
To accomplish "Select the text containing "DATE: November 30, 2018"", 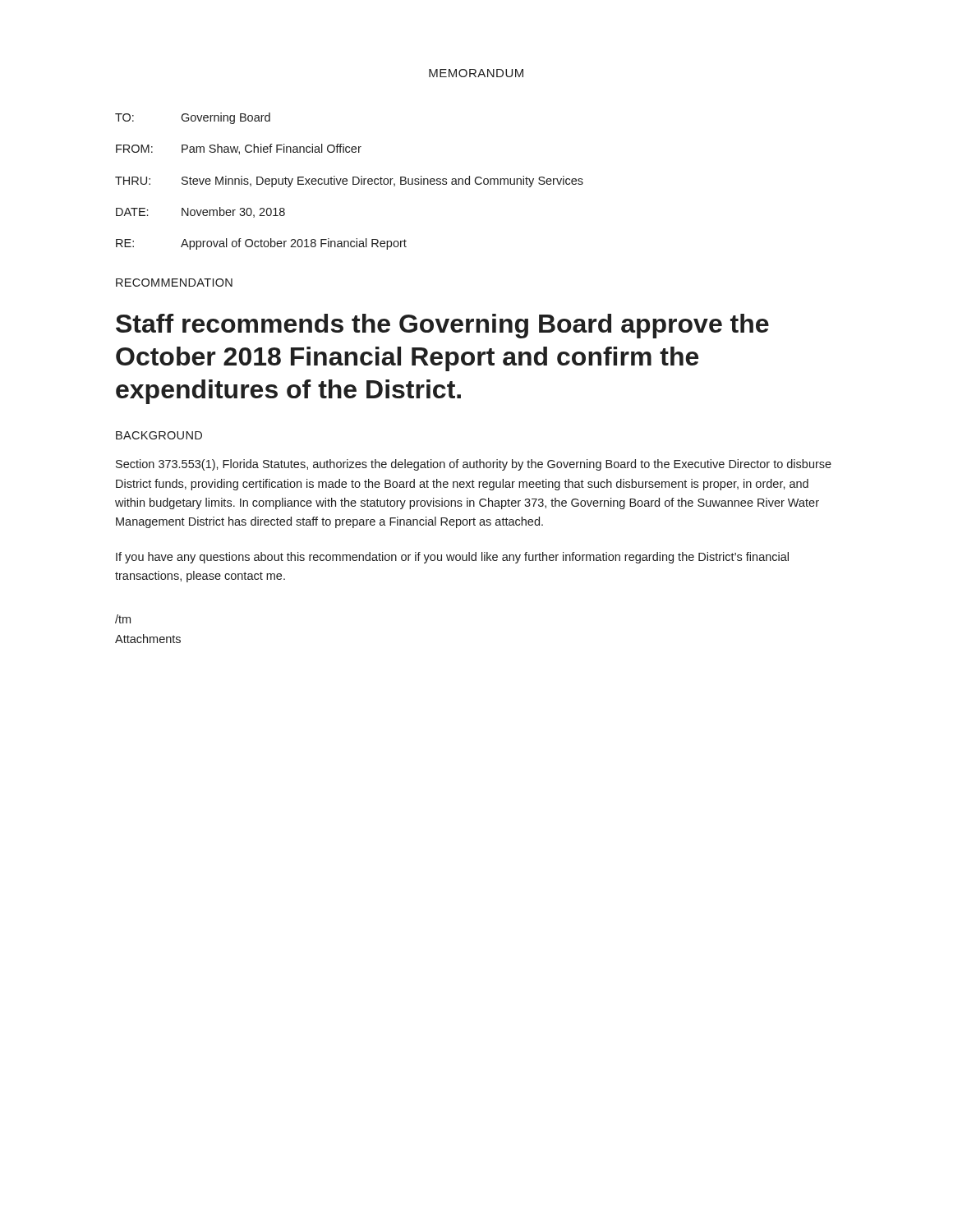I will (200, 212).
